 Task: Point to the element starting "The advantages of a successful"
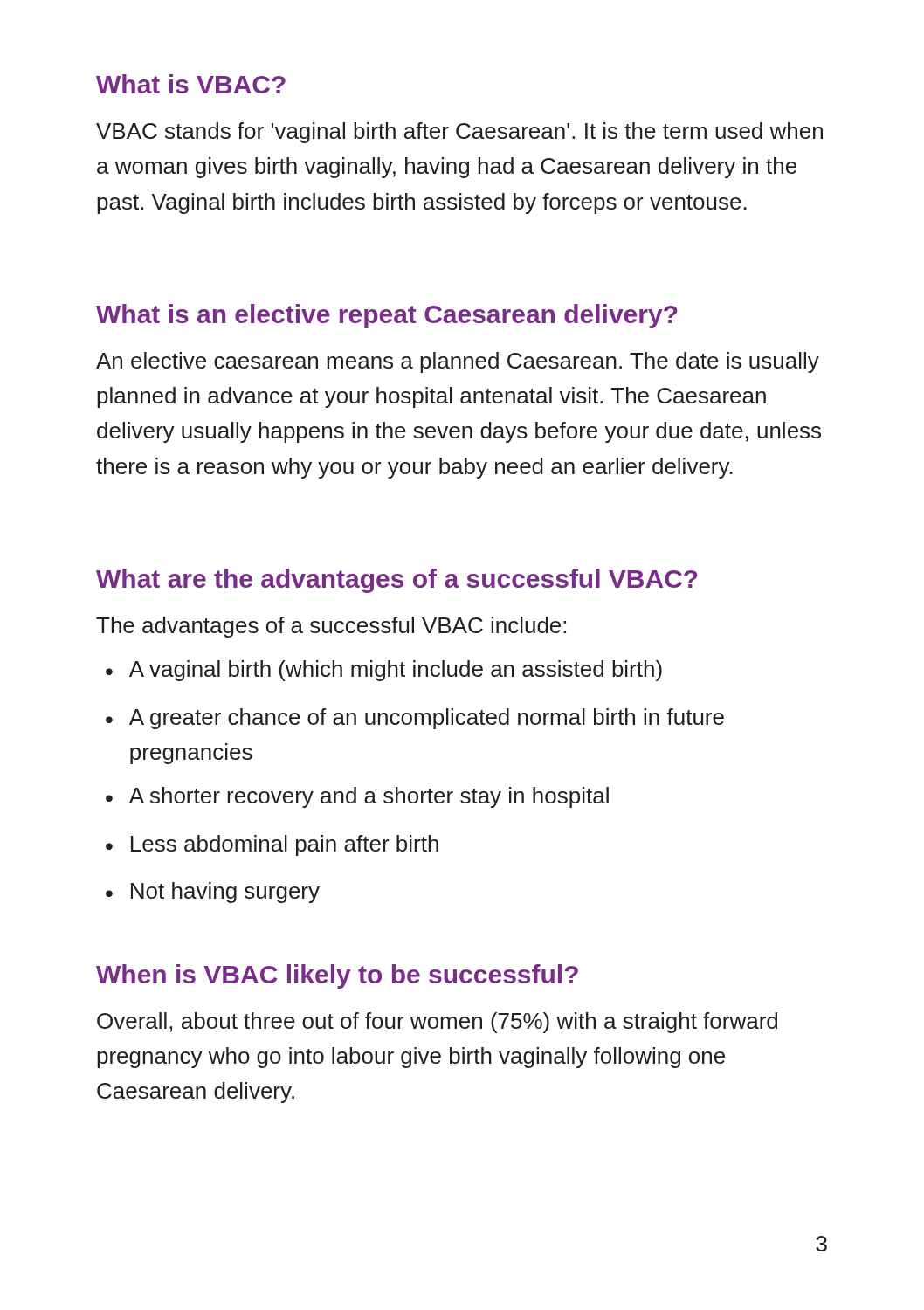pos(462,626)
